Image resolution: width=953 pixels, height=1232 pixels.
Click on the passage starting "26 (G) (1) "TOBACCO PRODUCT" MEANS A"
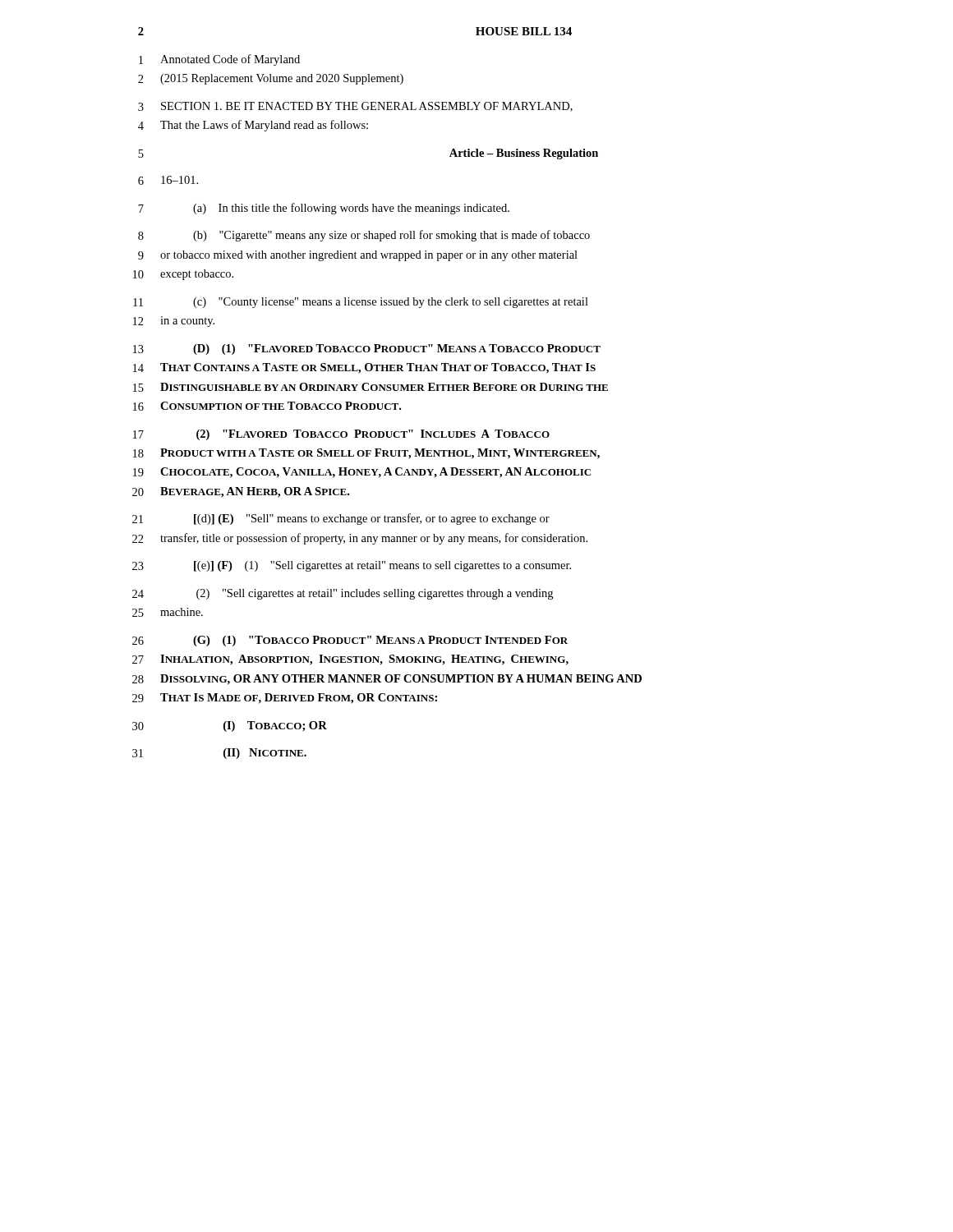pyautogui.click(x=493, y=669)
